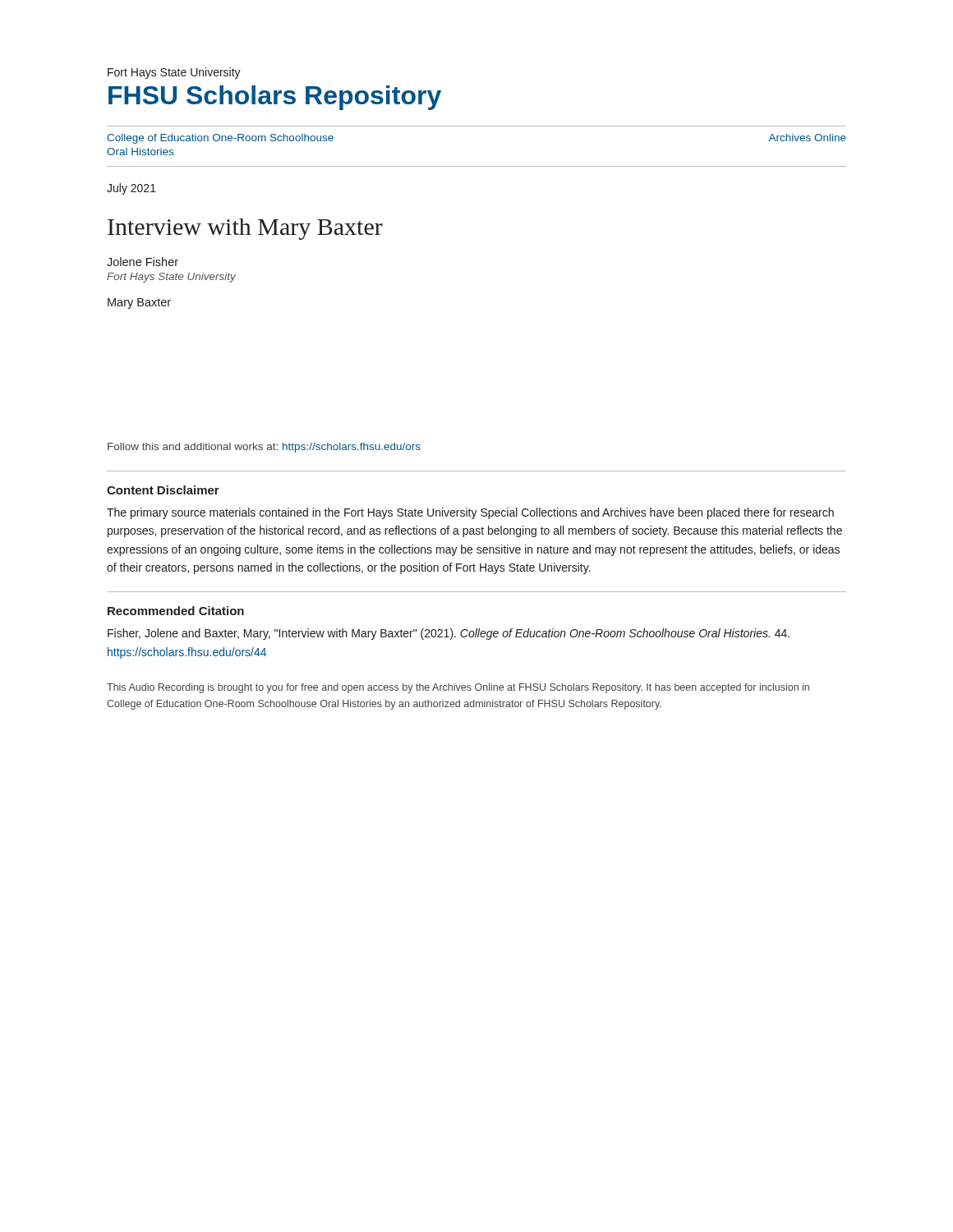Navigate to the block starting "Jolene Fisher"
This screenshot has height=1232, width=953.
143,262
